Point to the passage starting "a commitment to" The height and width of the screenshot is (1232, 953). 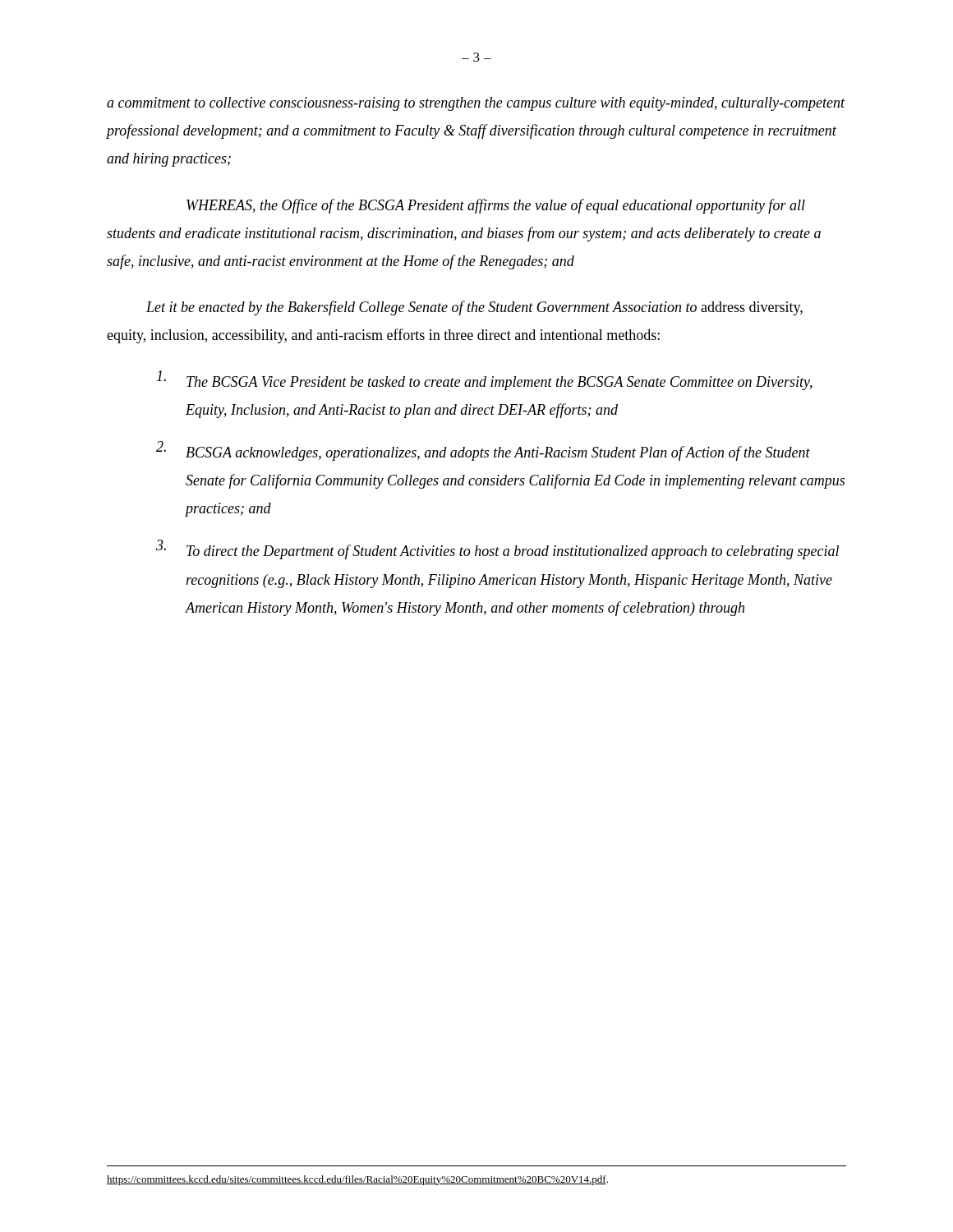pos(476,131)
